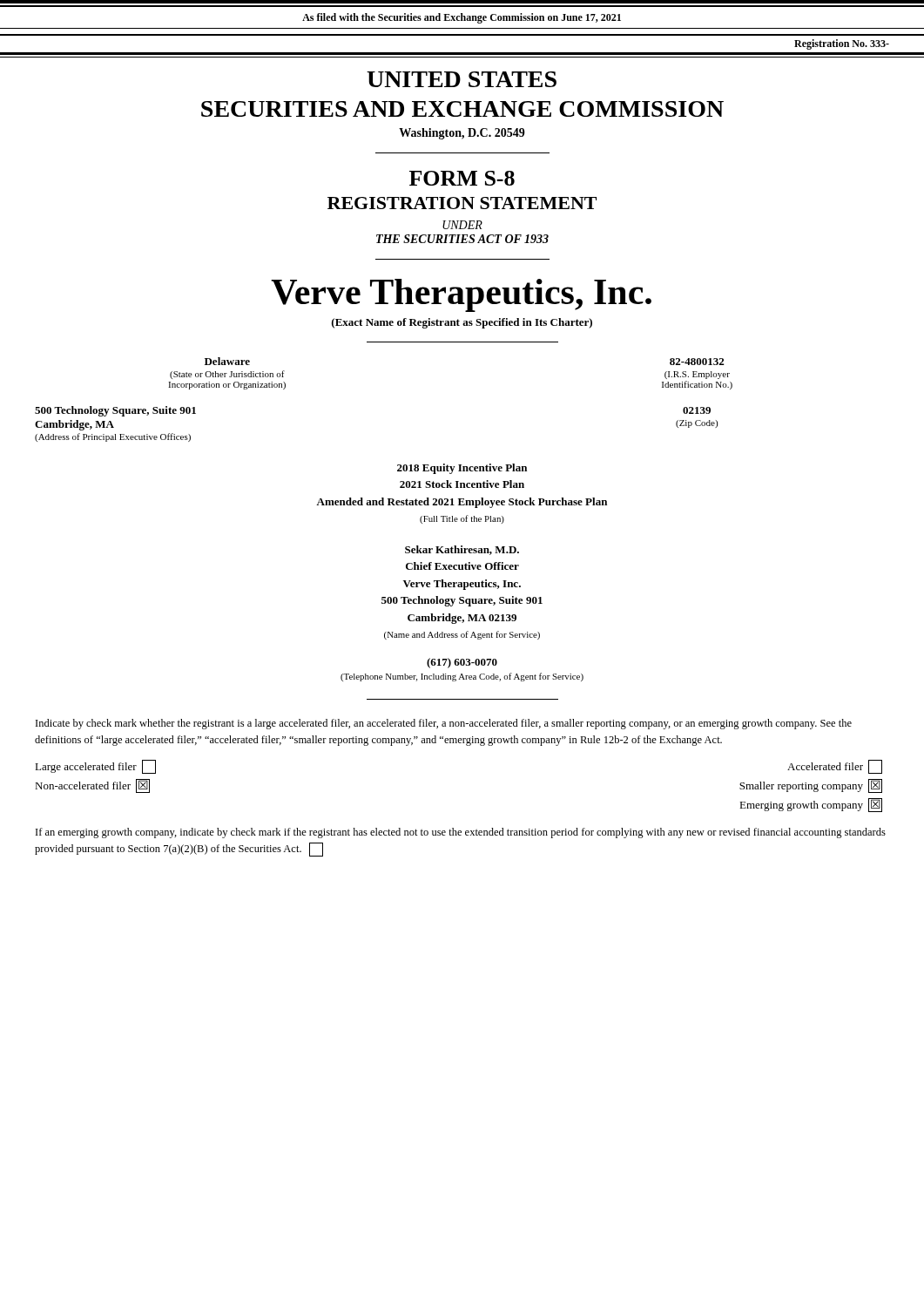Find the text block that says "500 Technology Square, Suite 901Cambridge, MA (Address"
The height and width of the screenshot is (1307, 924).
[115, 411]
